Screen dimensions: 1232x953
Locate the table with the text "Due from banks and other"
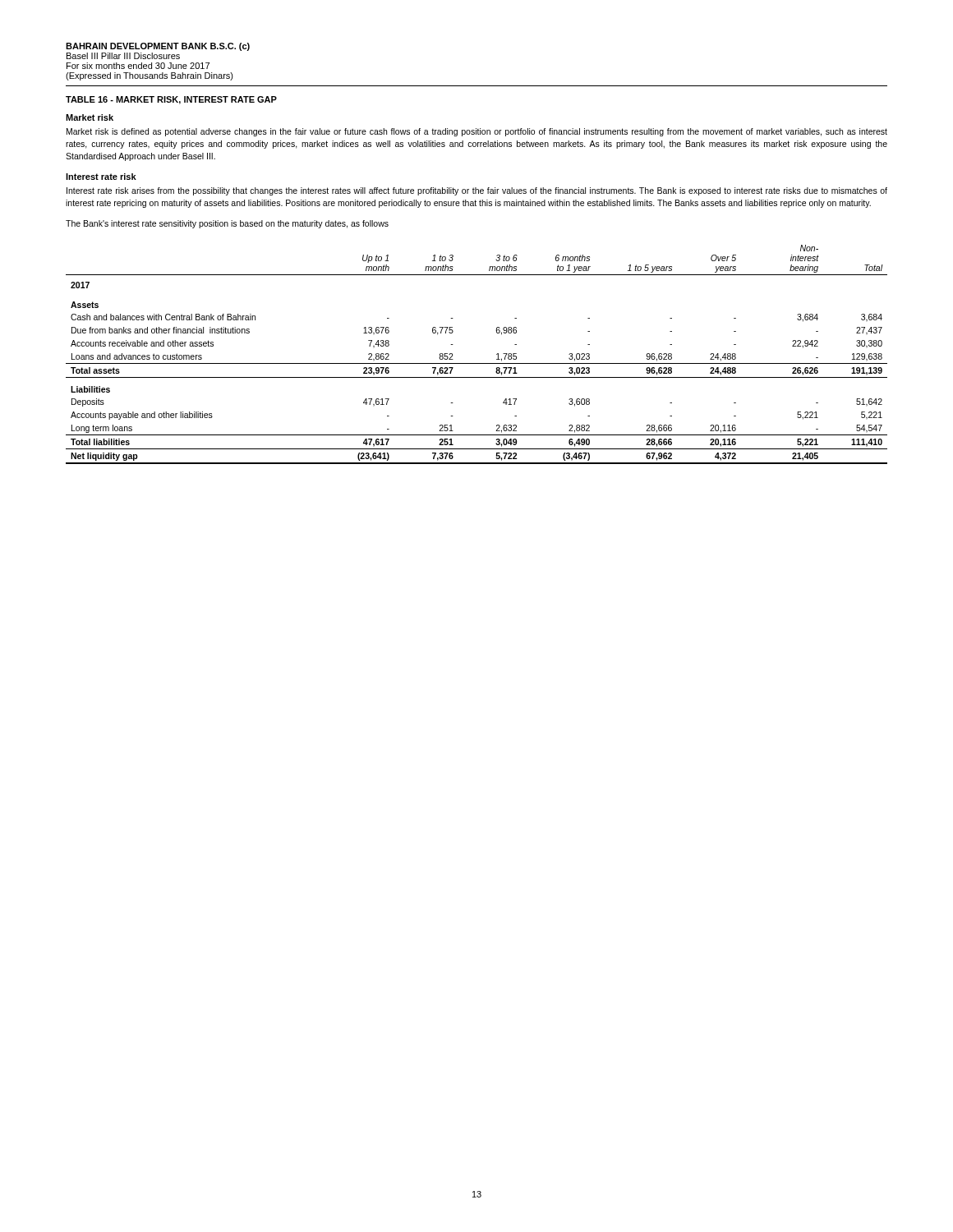(x=476, y=353)
